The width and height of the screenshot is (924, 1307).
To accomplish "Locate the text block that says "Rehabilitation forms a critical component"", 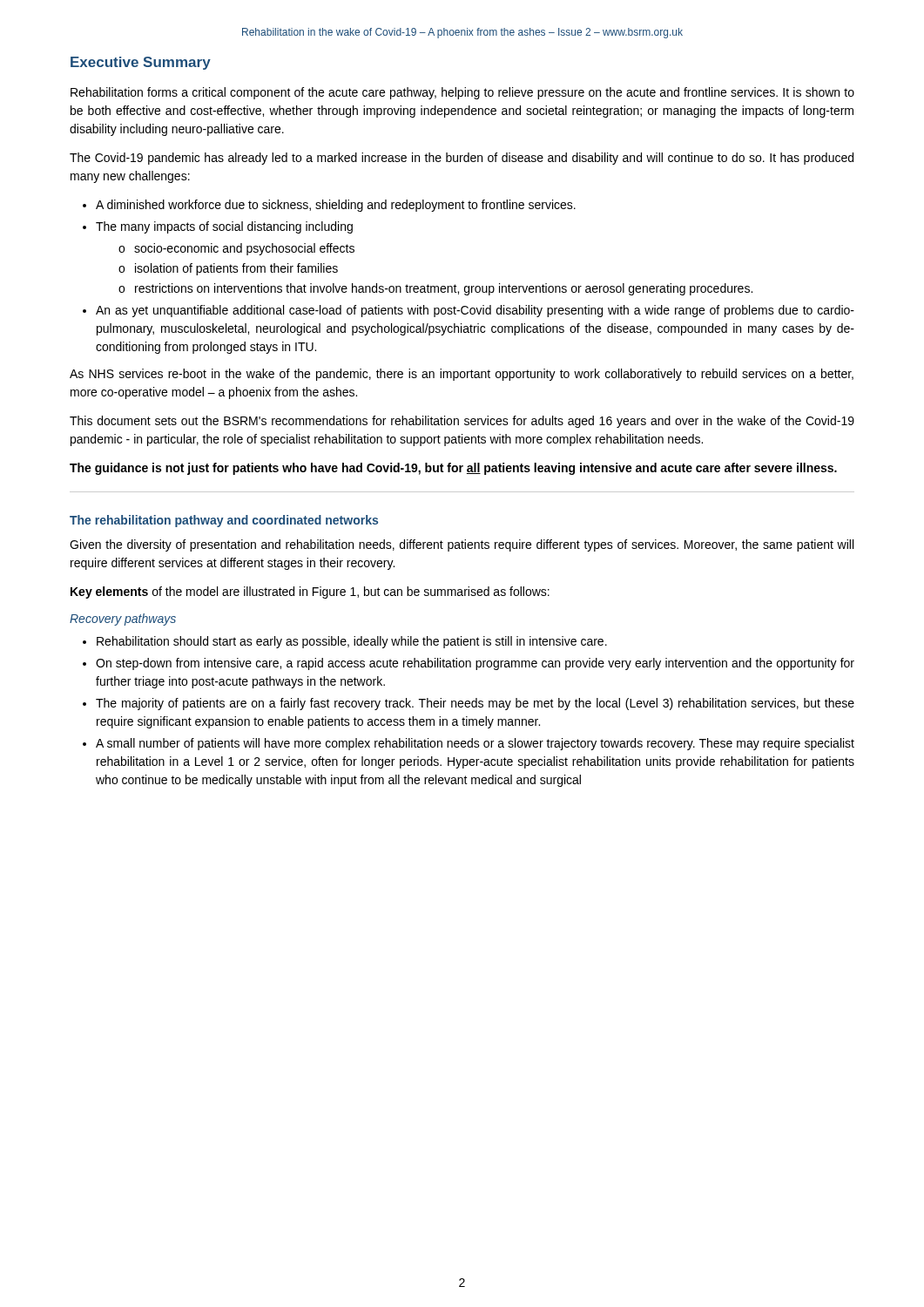I will click(x=462, y=111).
